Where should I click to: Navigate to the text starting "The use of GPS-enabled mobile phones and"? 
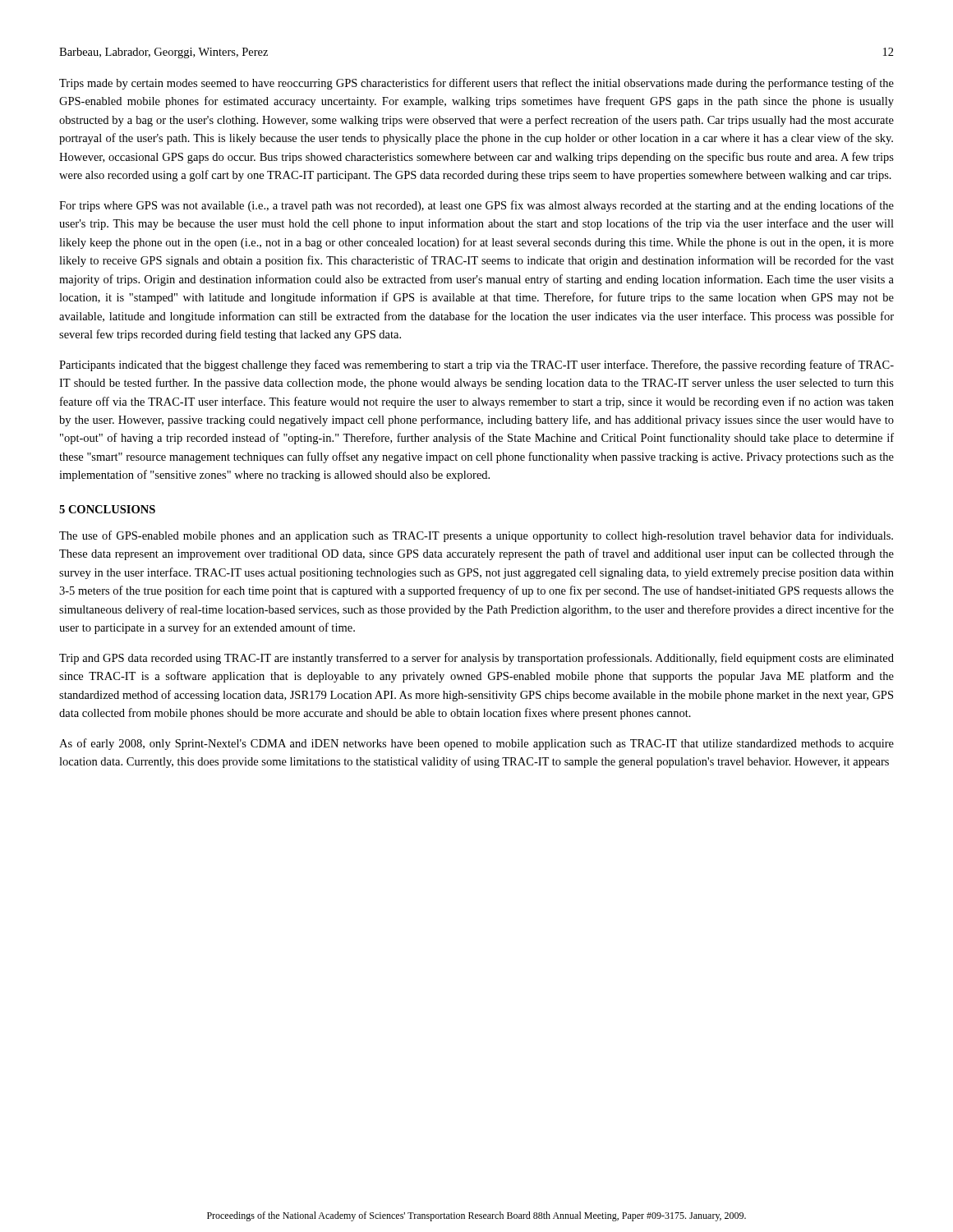pos(476,582)
